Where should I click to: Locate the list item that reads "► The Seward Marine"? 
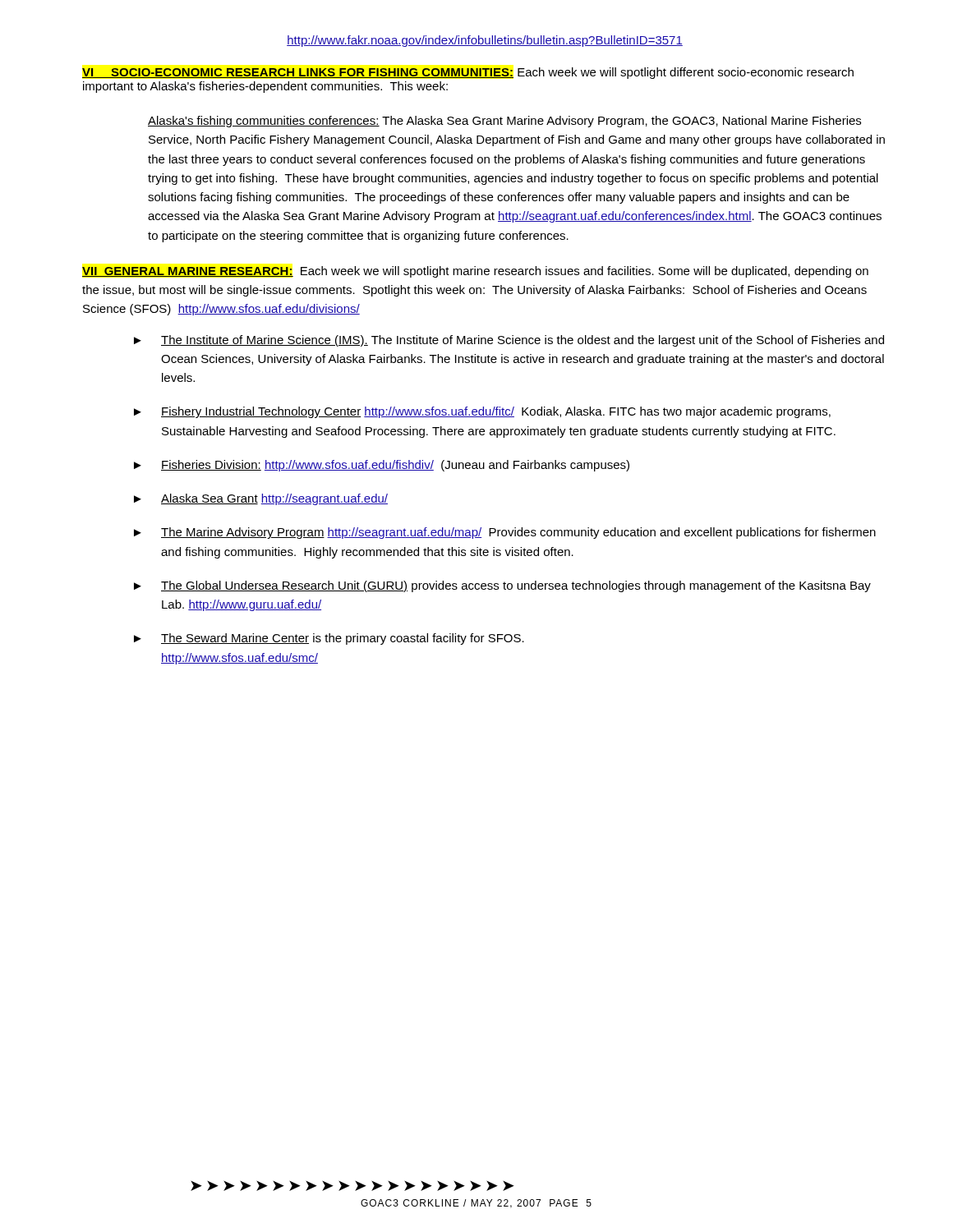(509, 648)
